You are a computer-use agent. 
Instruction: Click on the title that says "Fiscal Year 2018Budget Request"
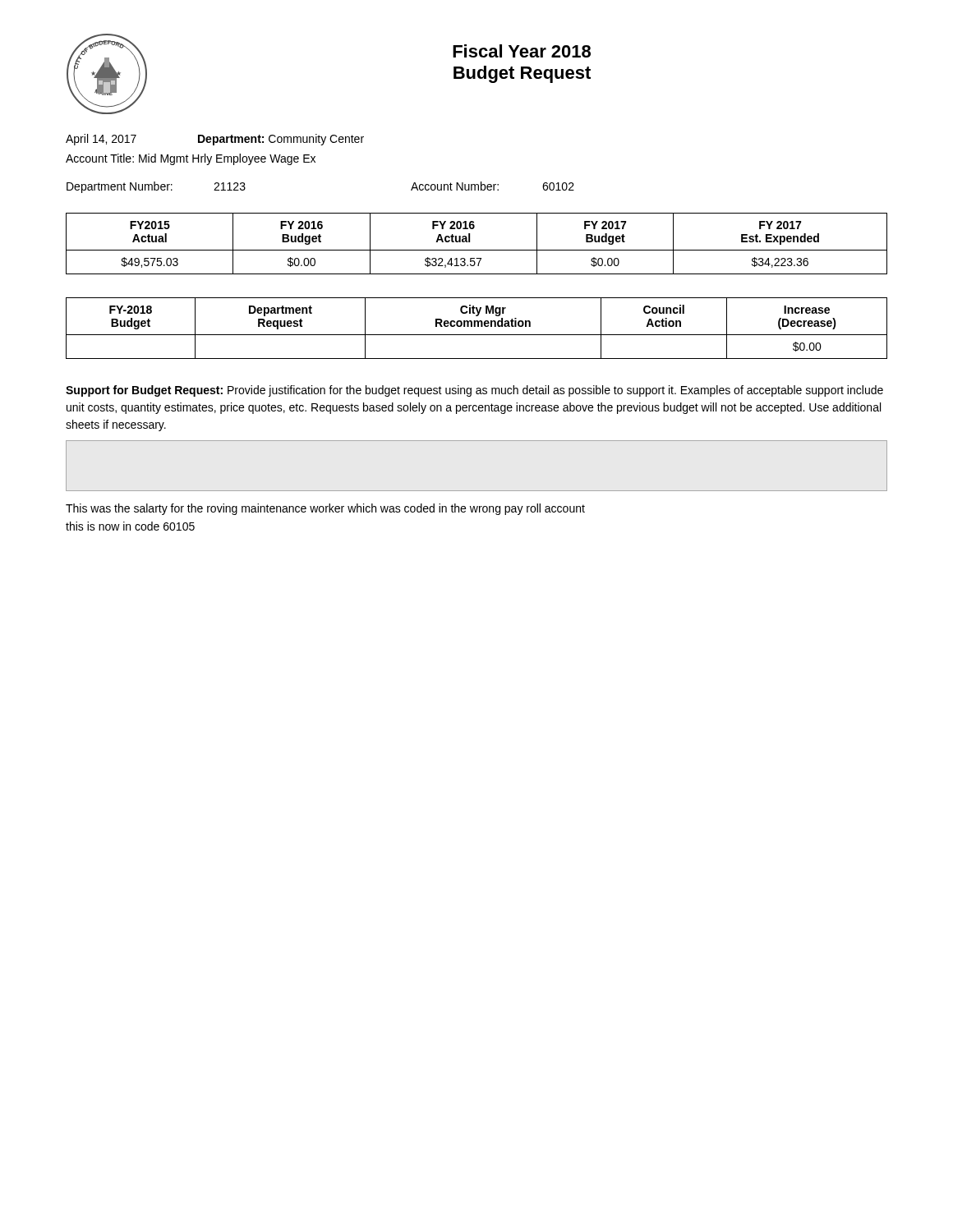click(x=522, y=62)
